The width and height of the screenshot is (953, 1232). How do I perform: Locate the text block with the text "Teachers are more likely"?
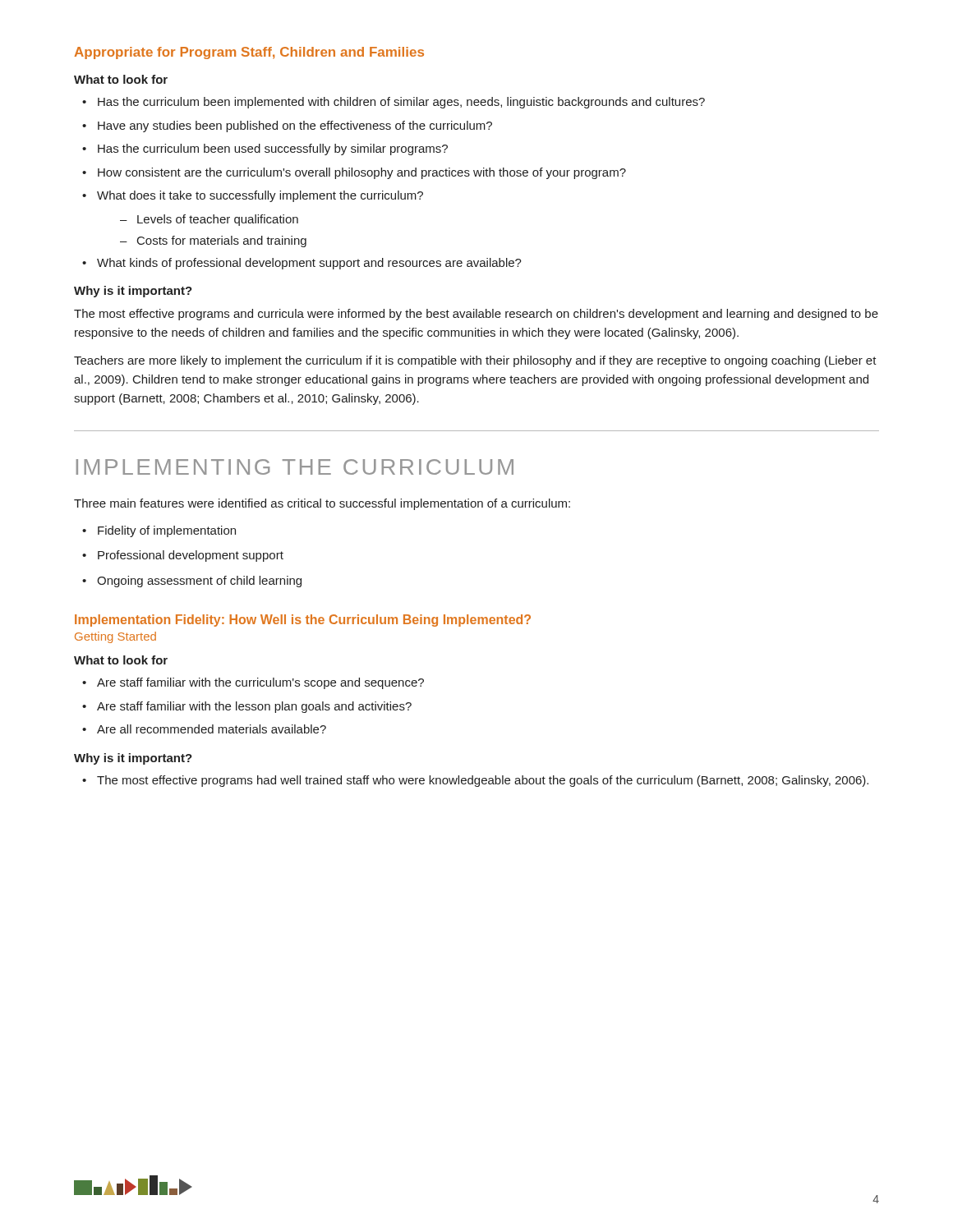tap(475, 379)
